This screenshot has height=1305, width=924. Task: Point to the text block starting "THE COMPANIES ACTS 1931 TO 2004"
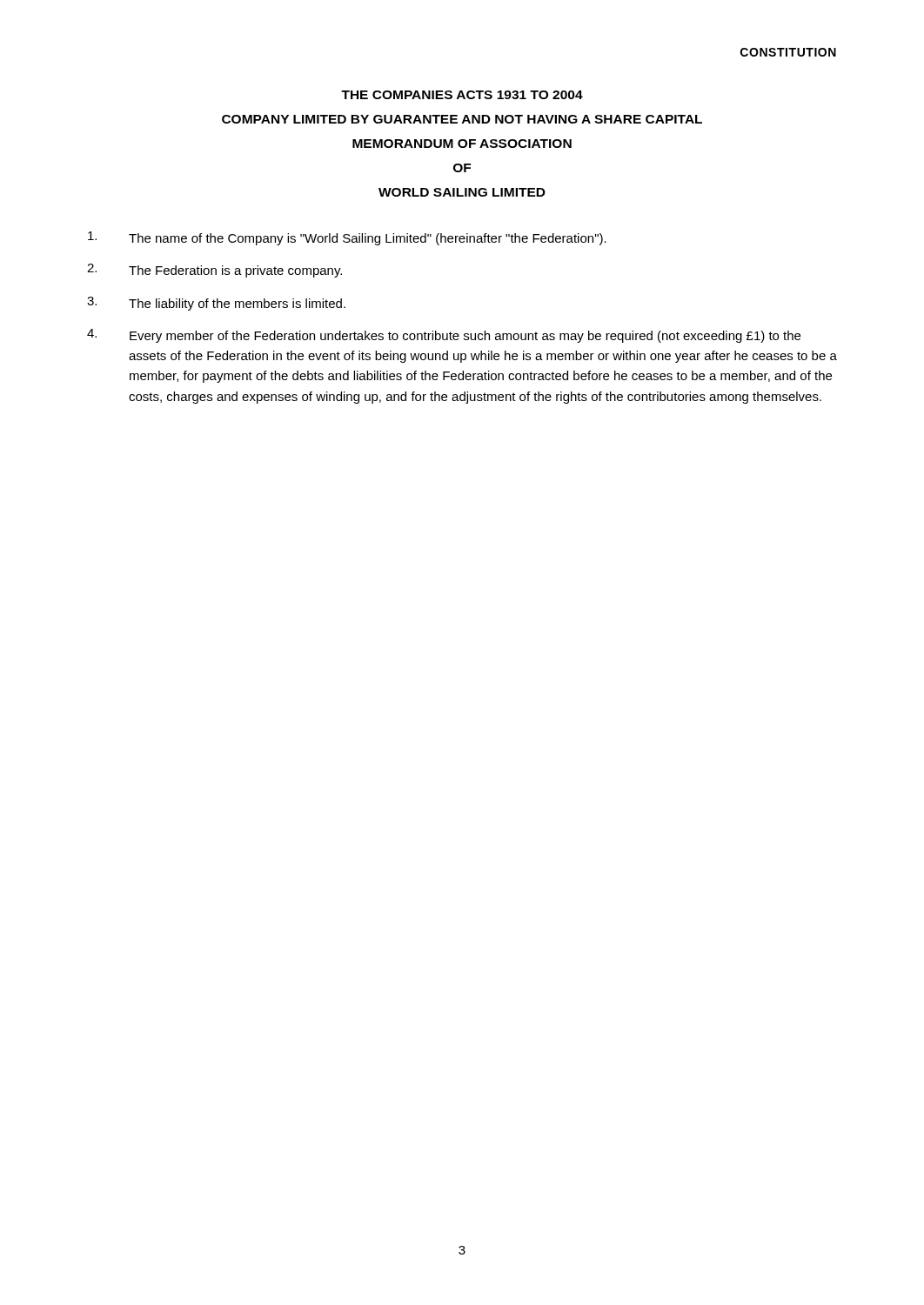coord(462,94)
